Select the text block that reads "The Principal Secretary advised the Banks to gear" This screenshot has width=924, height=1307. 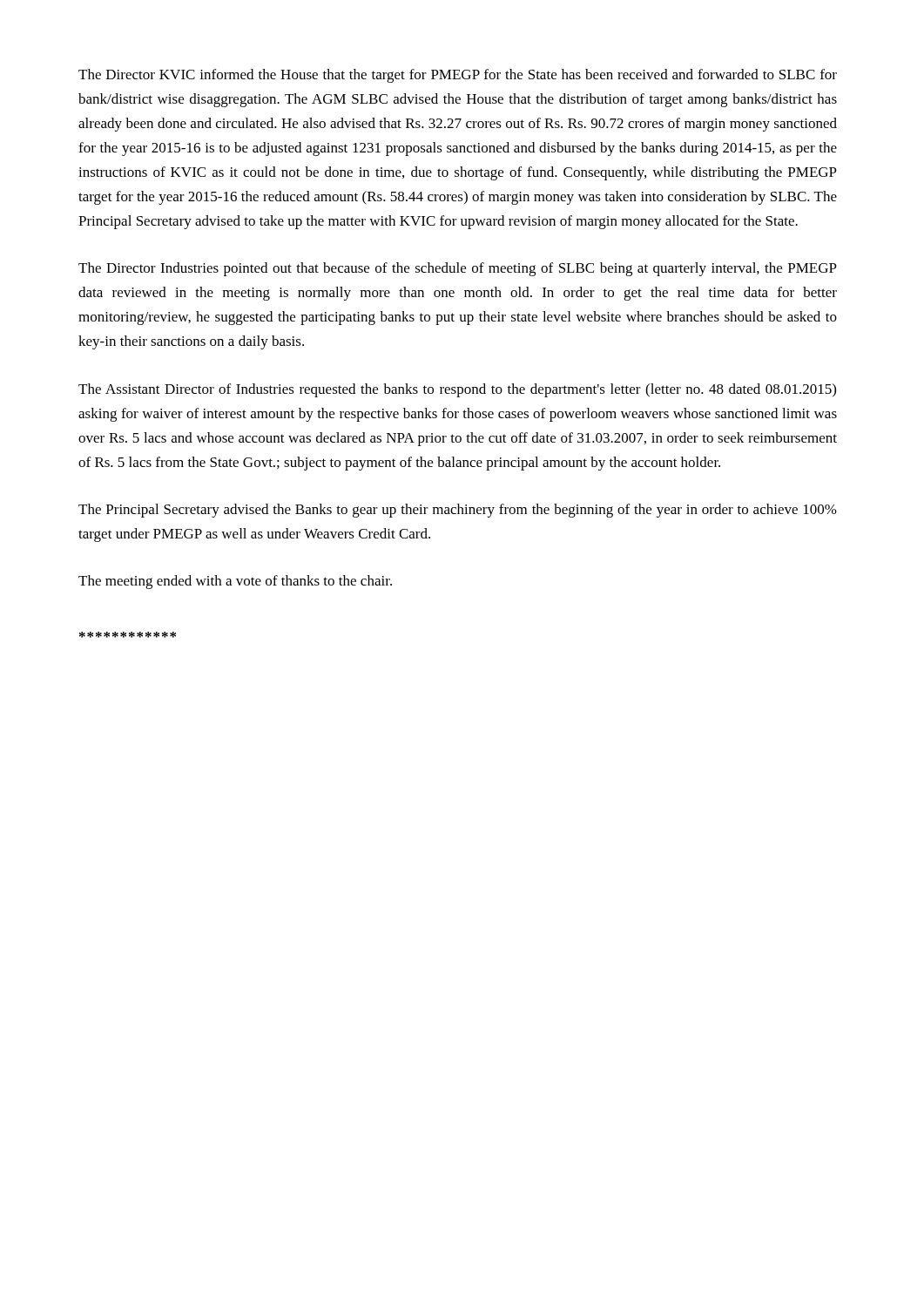[458, 521]
